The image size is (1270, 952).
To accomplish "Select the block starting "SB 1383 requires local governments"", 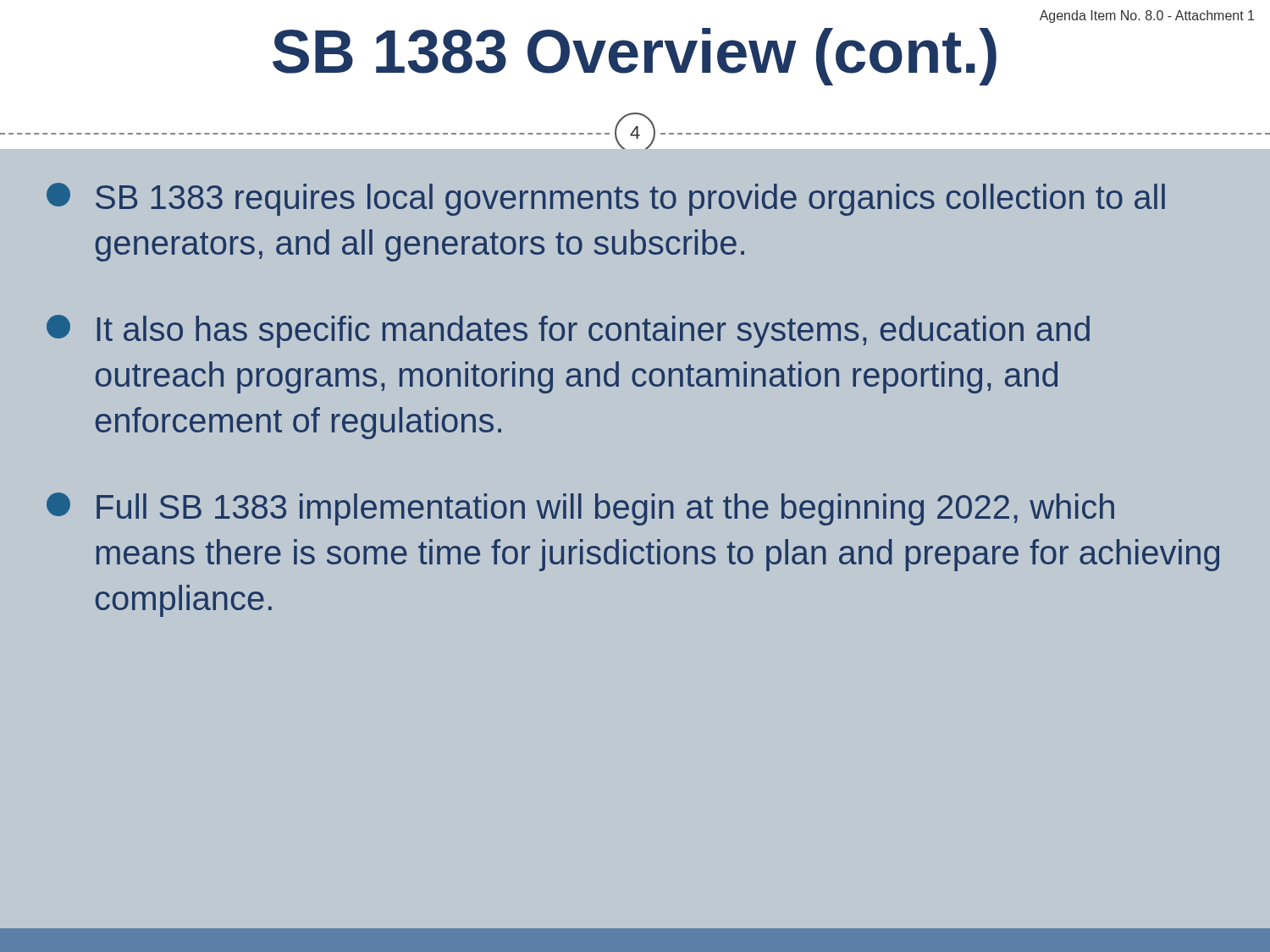I will (635, 220).
